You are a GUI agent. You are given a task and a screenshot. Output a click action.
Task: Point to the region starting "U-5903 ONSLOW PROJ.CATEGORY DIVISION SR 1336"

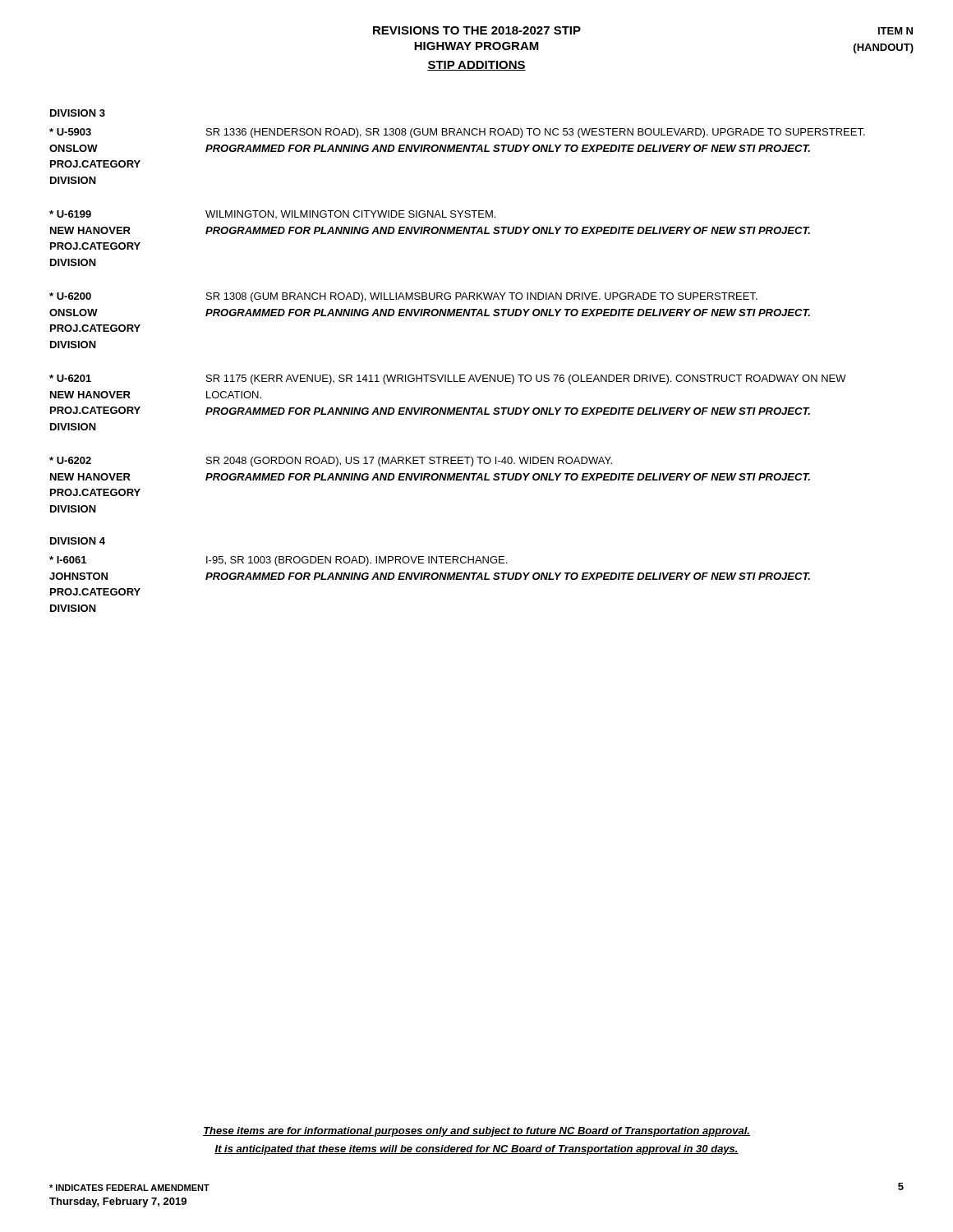click(476, 156)
